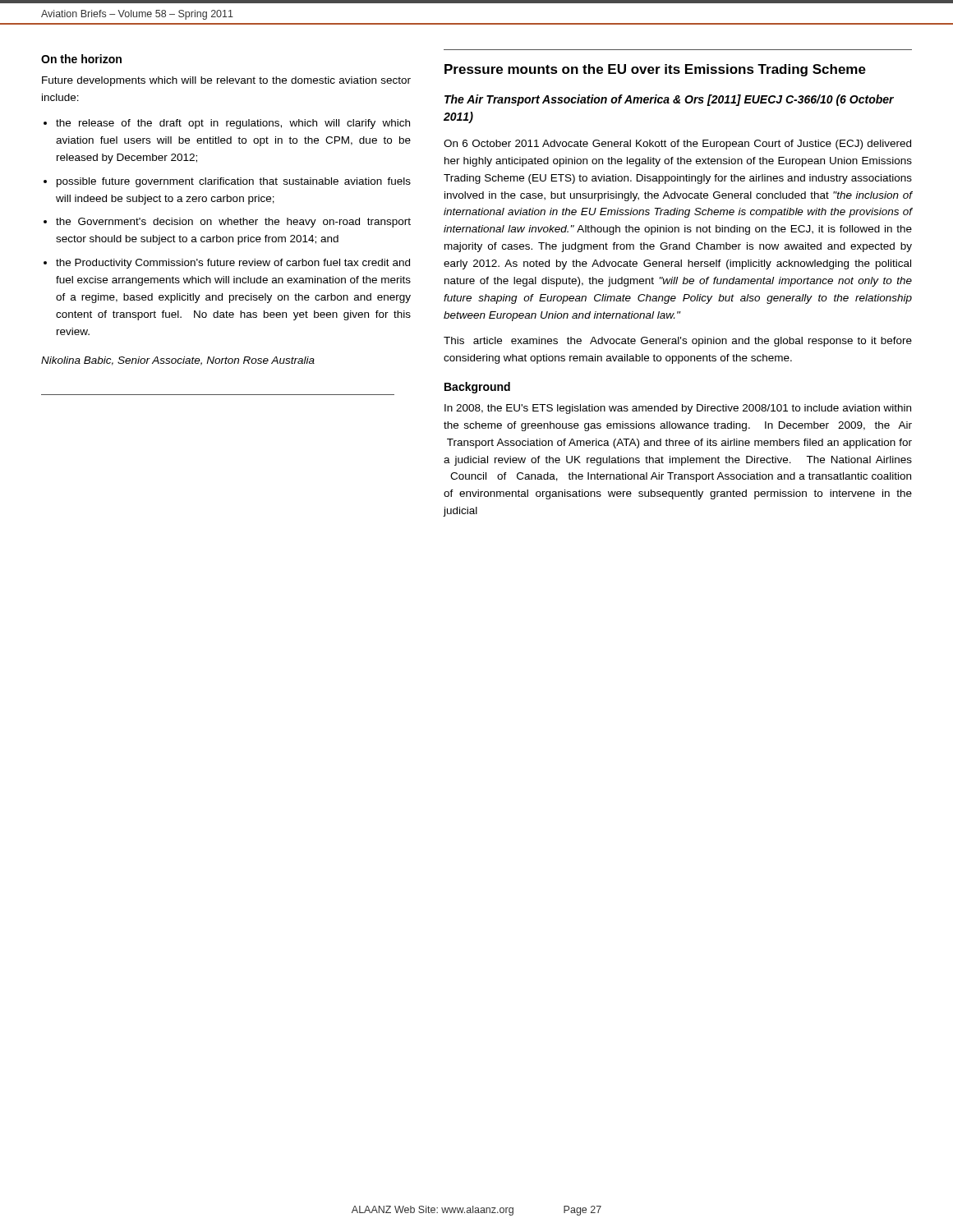The width and height of the screenshot is (953, 1232).
Task: Click on the section header that says "The Air Transport Association of America"
Action: click(x=669, y=108)
